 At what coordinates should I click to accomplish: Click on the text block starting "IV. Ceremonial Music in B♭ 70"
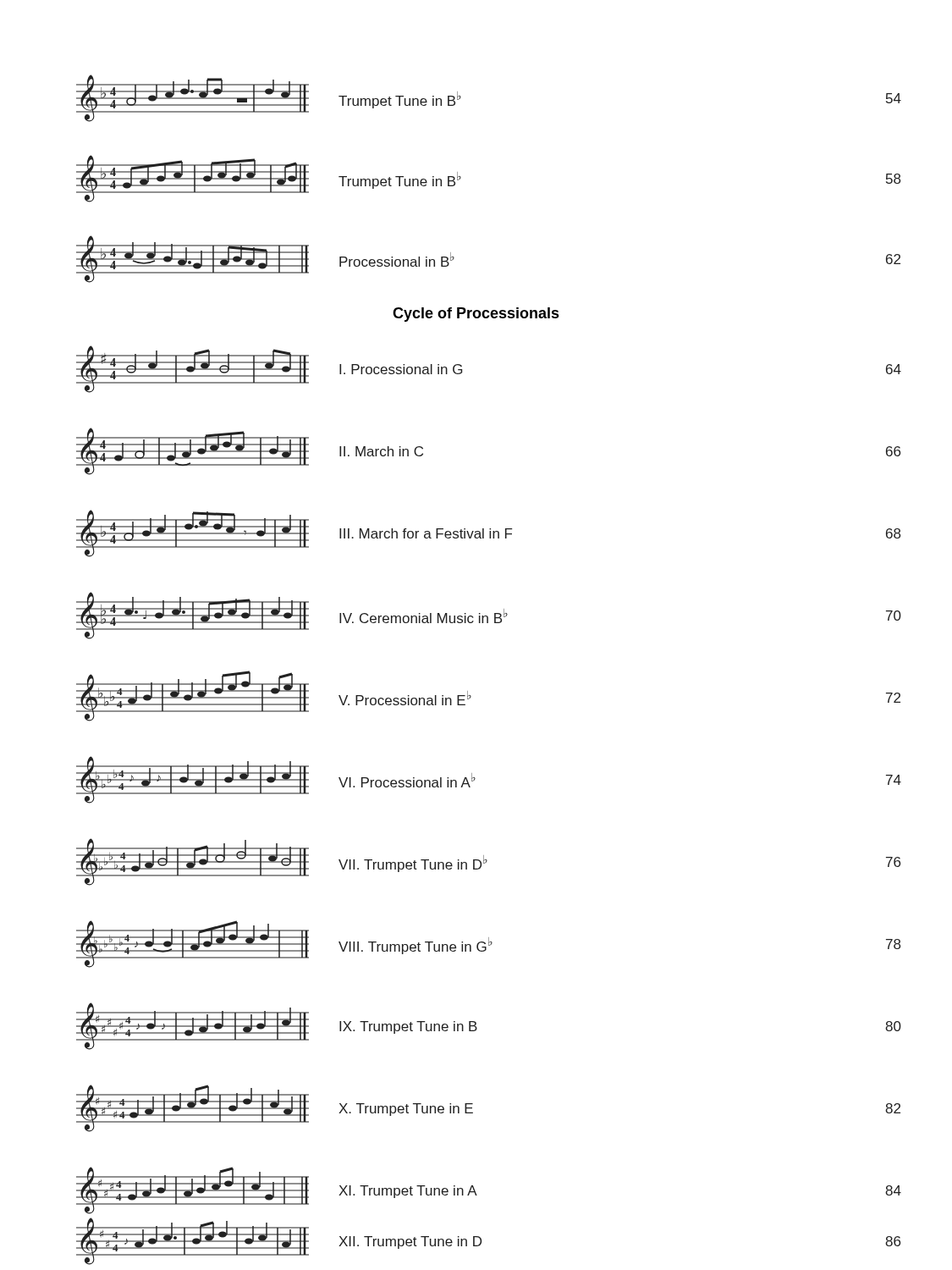coord(425,616)
